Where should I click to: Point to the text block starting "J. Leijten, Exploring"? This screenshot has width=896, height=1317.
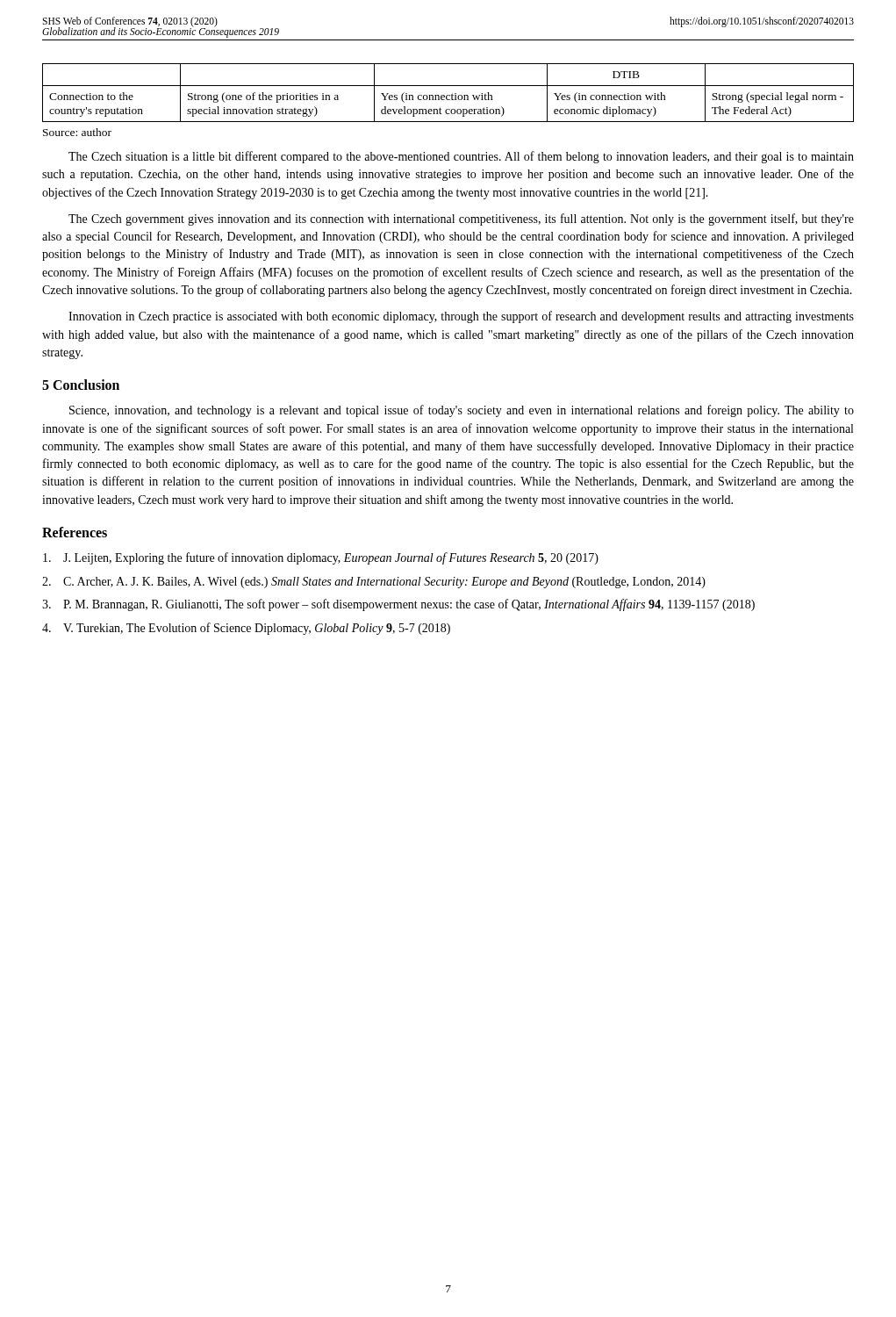[x=448, y=558]
